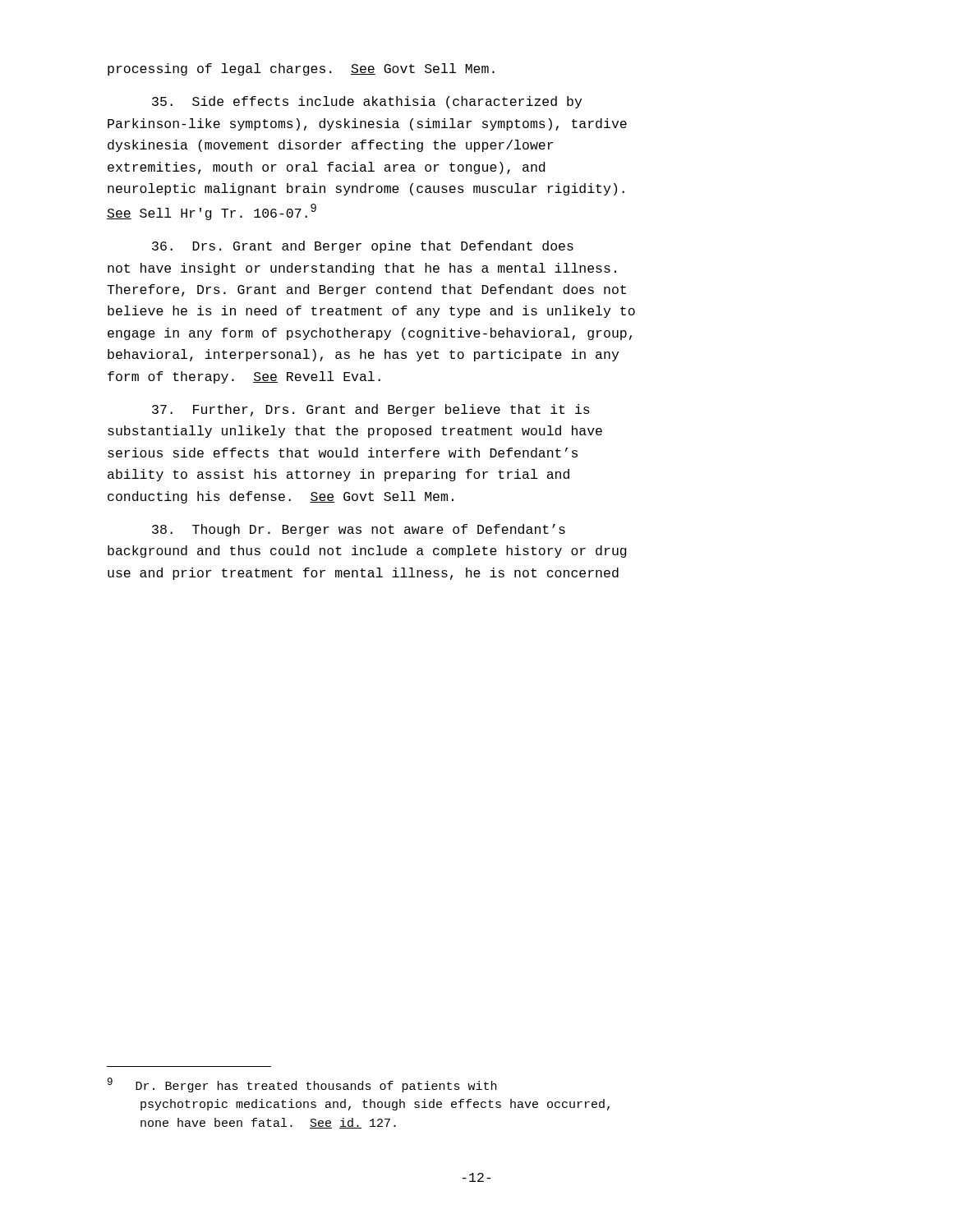Find the text block with the text "Further, Drs. Grant and Berger"

click(476, 454)
